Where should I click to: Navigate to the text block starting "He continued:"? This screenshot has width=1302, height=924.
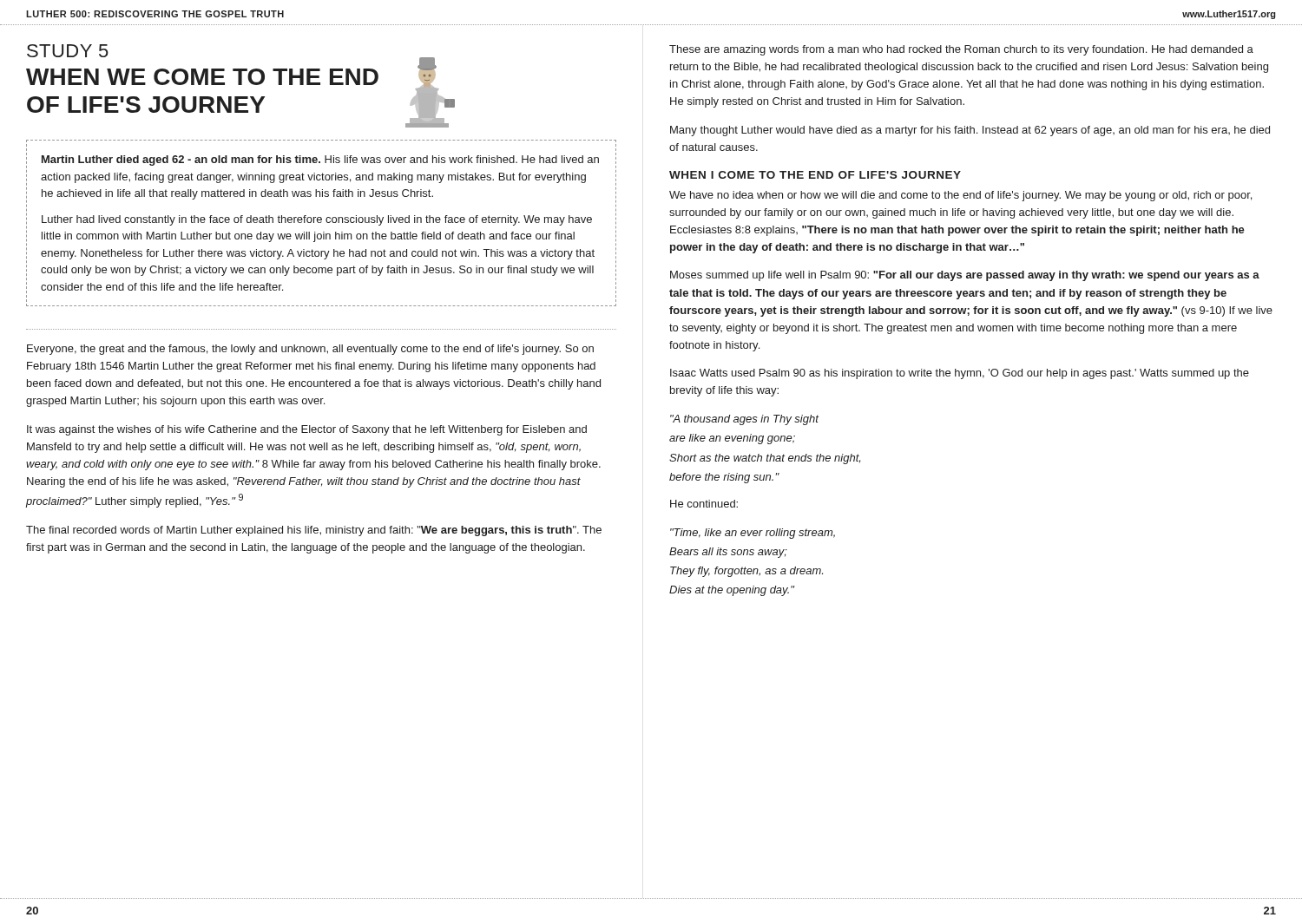704,503
